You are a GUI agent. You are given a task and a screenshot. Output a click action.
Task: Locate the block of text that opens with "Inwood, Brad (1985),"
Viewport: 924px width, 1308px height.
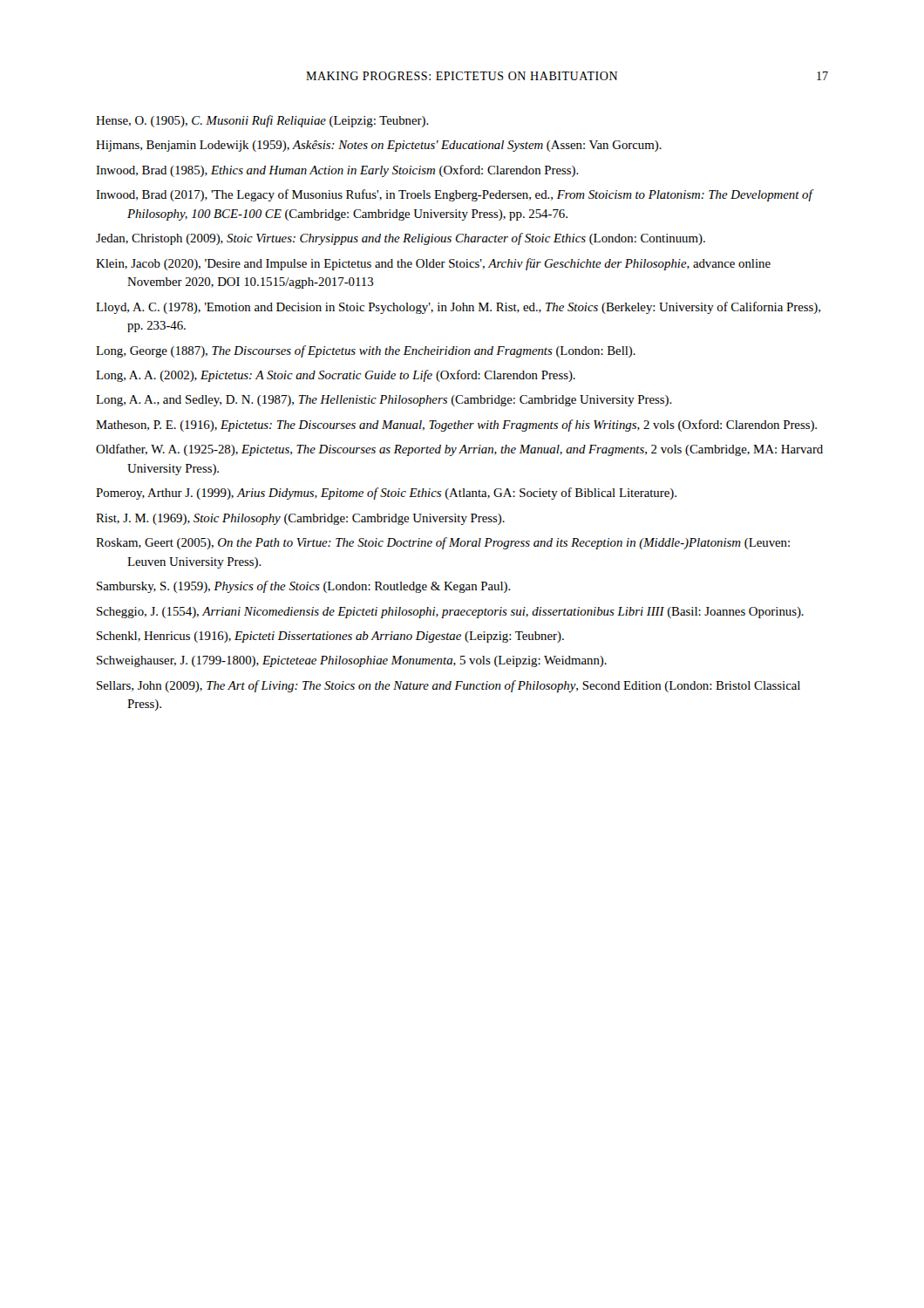coord(337,170)
